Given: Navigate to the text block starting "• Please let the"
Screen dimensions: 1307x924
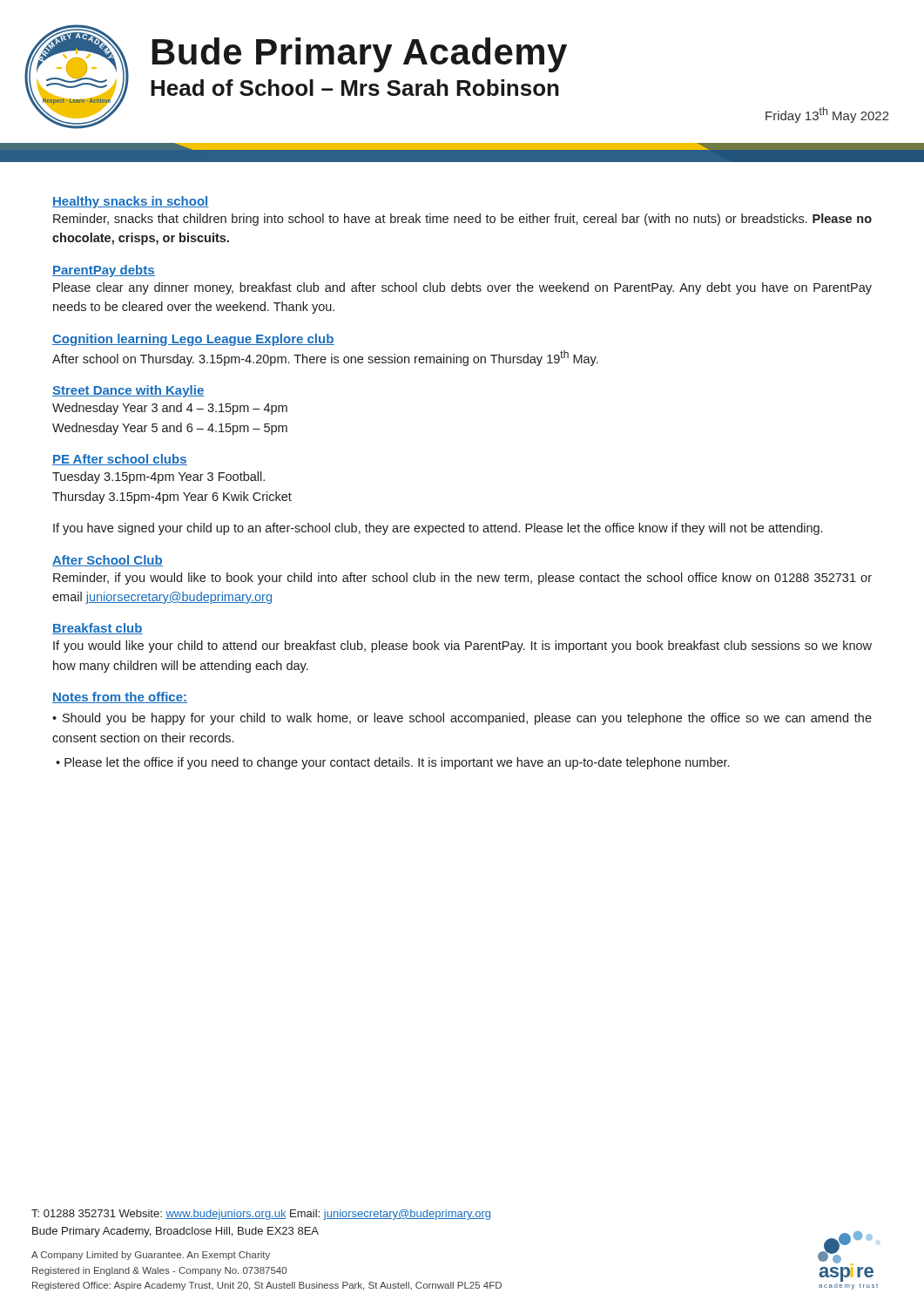Looking at the screenshot, I should click(x=391, y=763).
